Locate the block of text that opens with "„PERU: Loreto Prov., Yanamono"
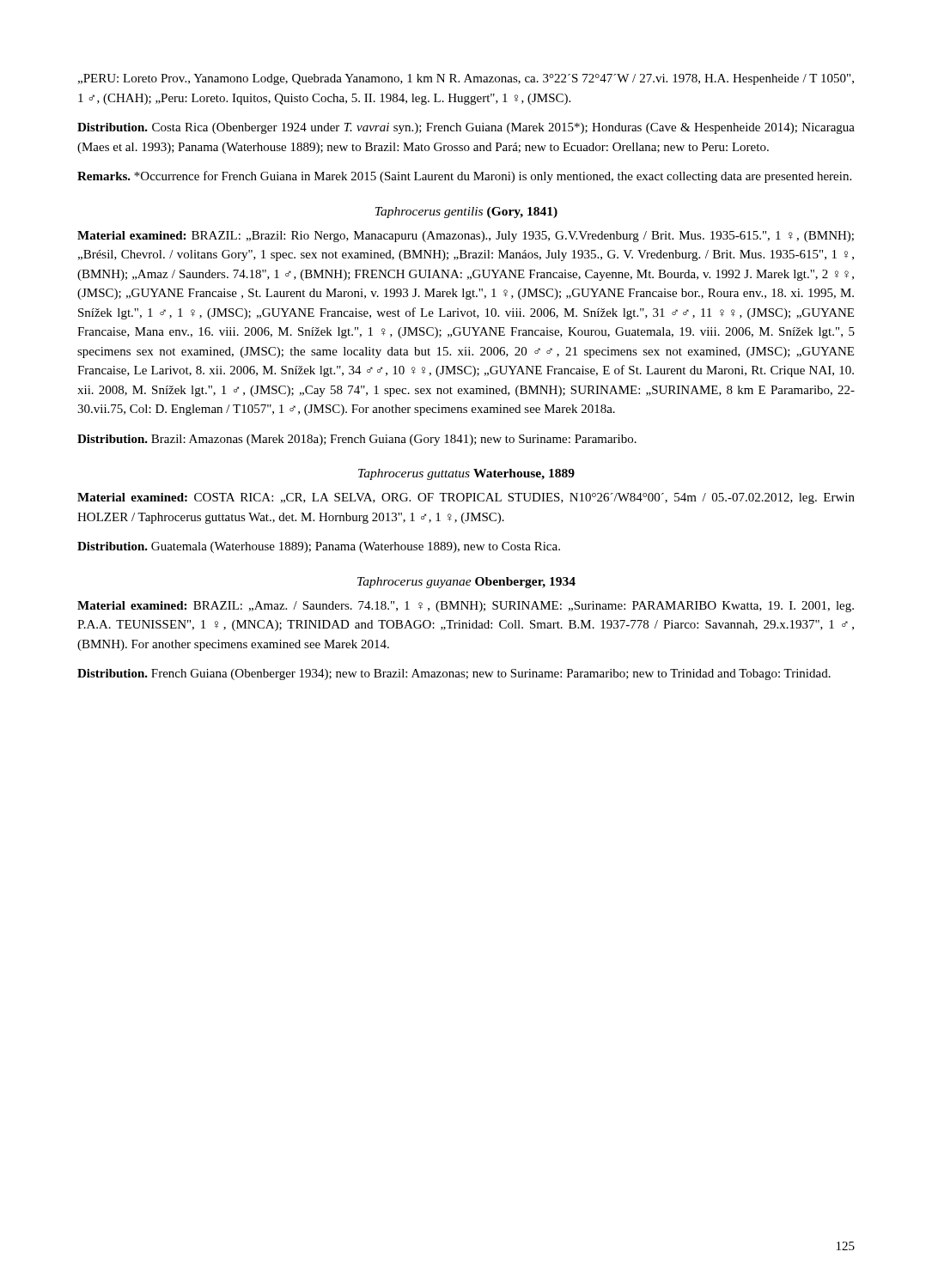Viewport: 932px width, 1288px height. 466,88
